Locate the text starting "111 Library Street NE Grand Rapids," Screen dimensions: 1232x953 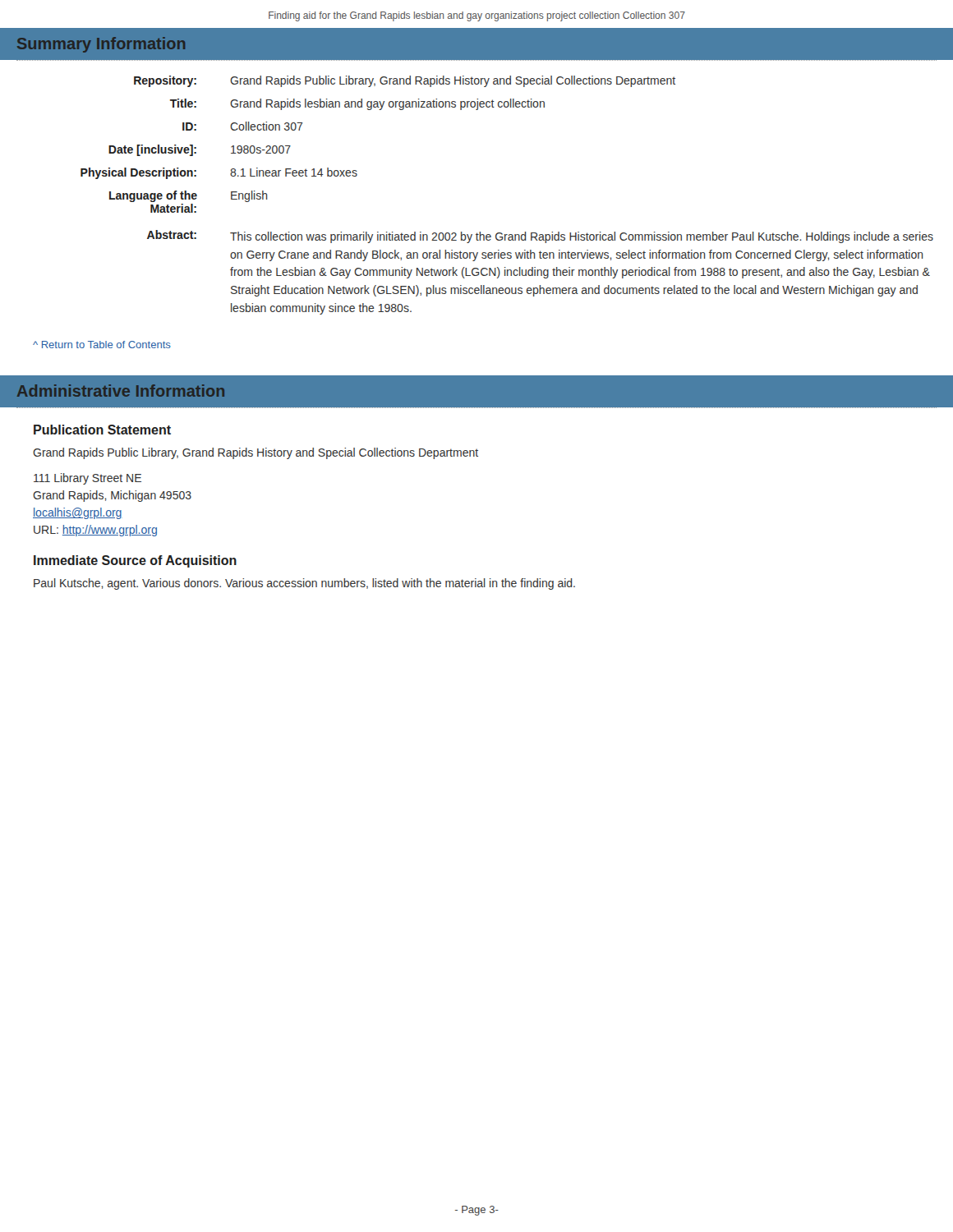(112, 504)
